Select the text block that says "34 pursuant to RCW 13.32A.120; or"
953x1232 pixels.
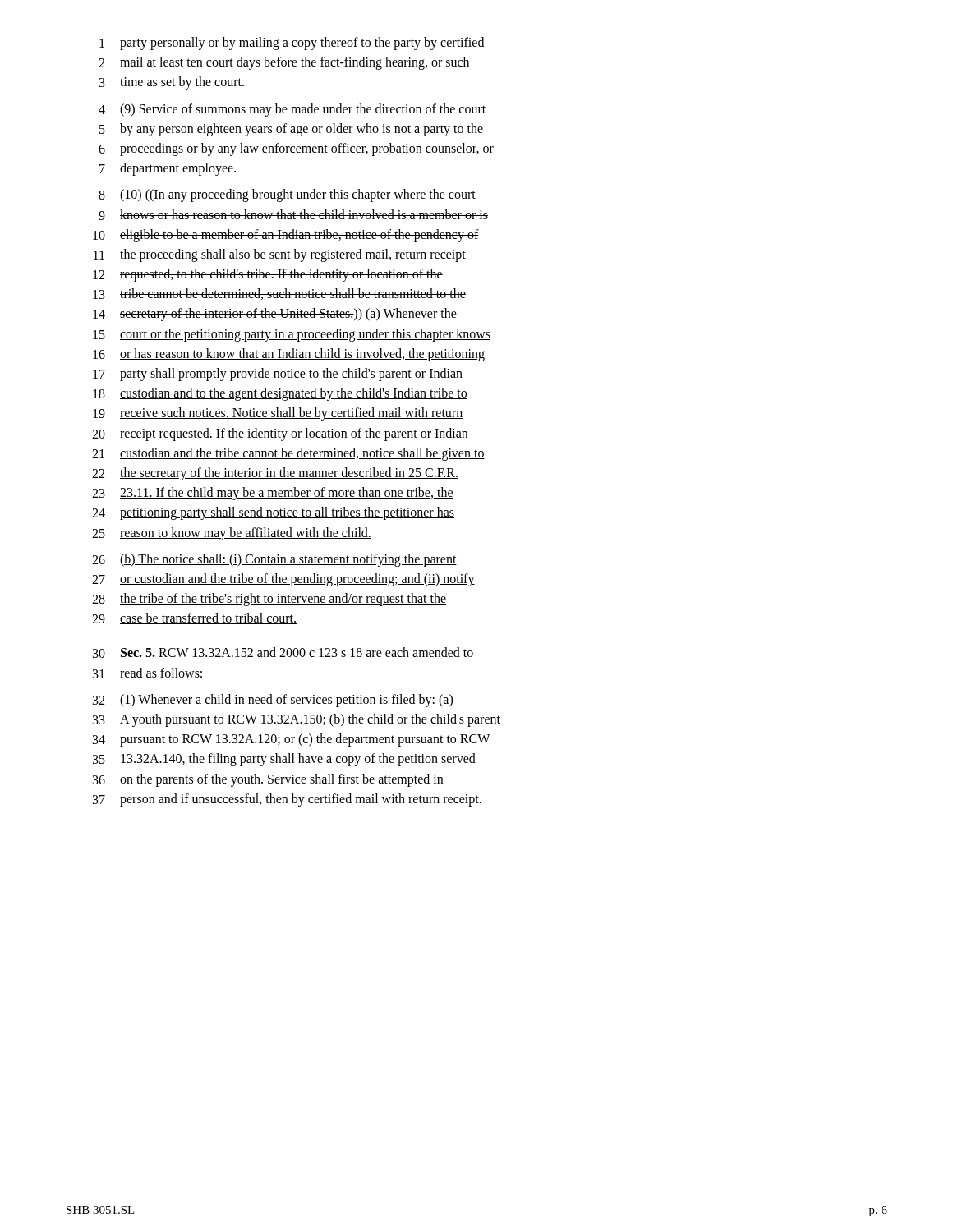coord(476,739)
